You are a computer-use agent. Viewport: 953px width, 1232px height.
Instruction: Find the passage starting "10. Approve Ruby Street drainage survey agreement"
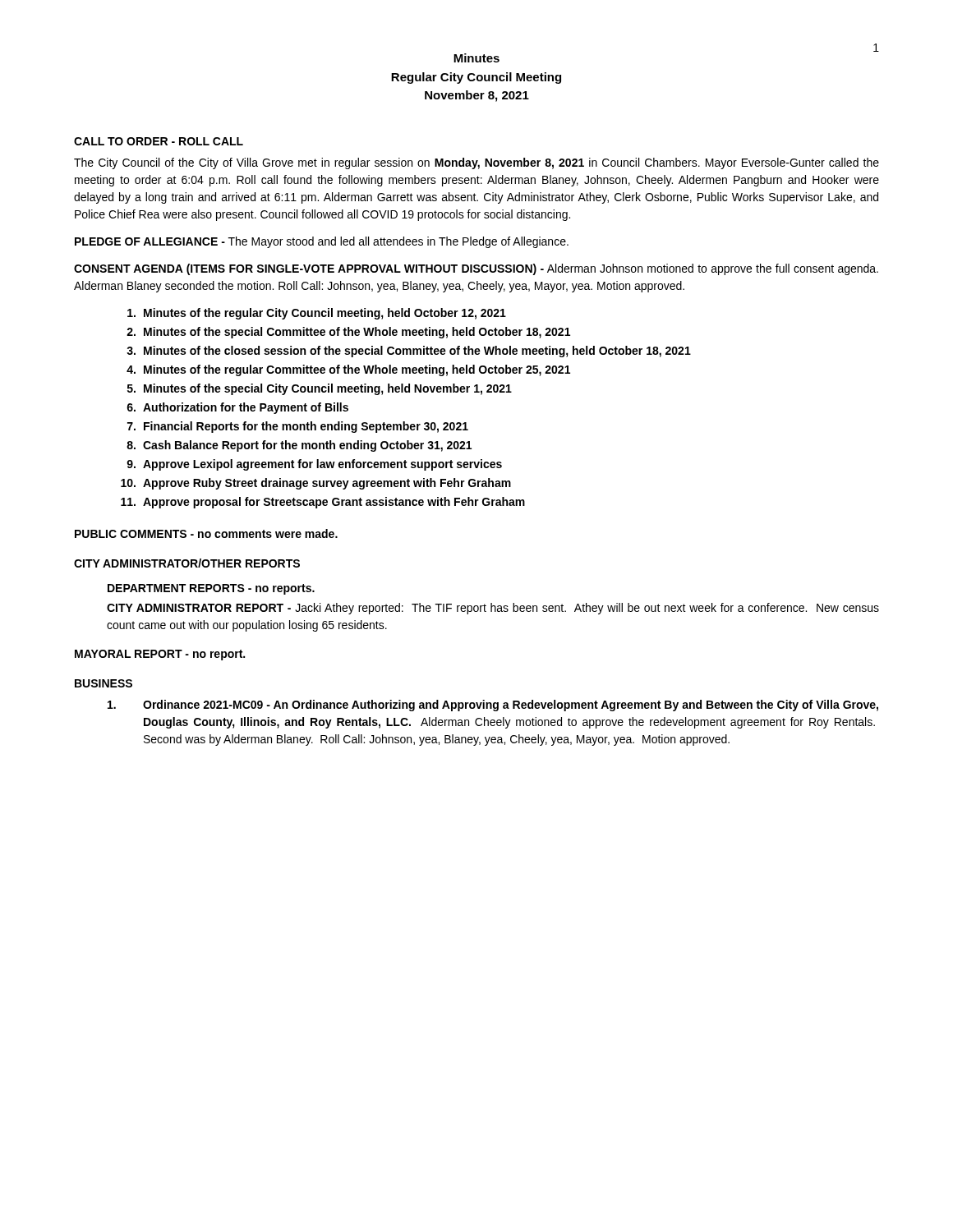[x=493, y=483]
